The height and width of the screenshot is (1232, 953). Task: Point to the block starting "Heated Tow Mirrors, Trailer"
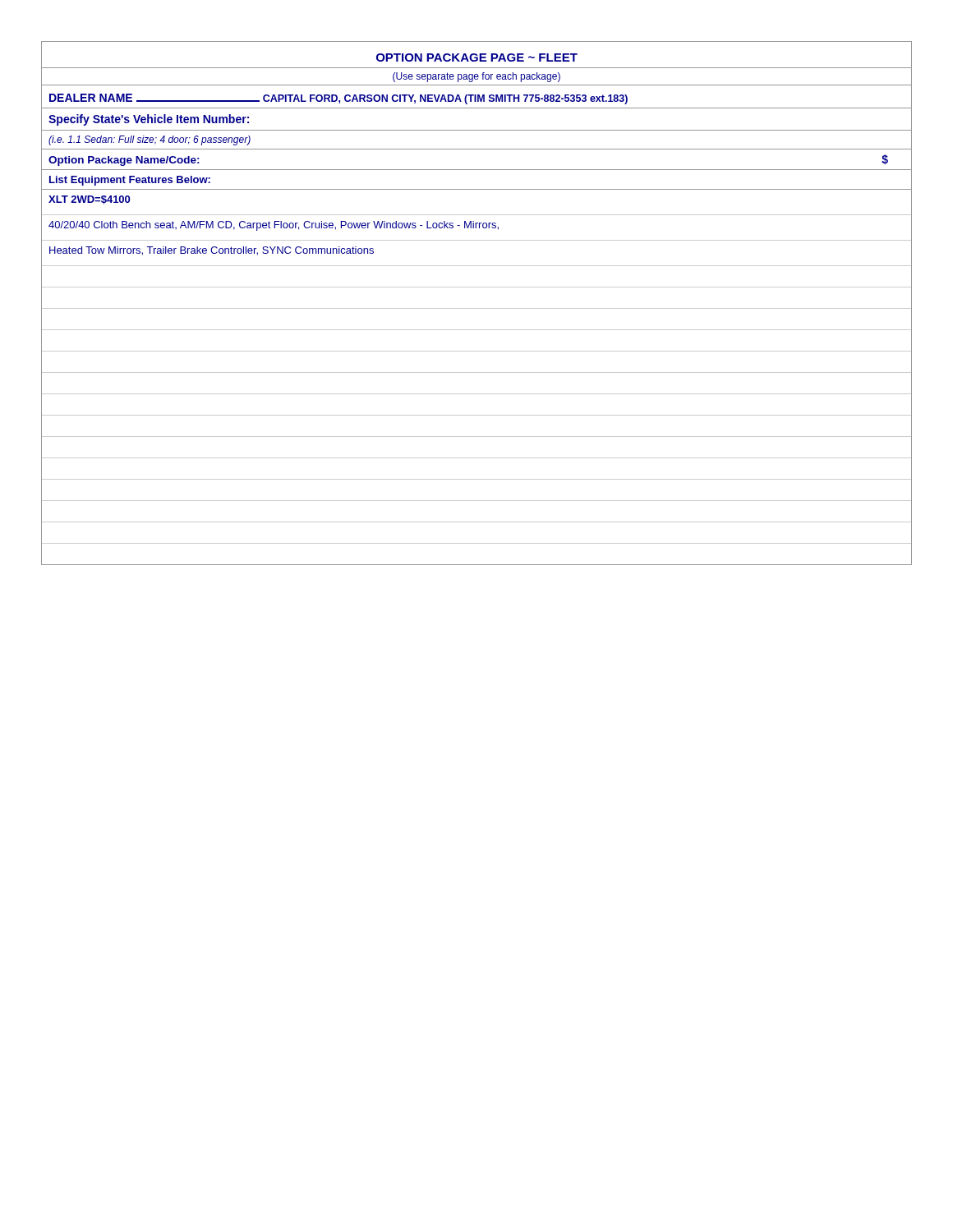click(x=211, y=250)
